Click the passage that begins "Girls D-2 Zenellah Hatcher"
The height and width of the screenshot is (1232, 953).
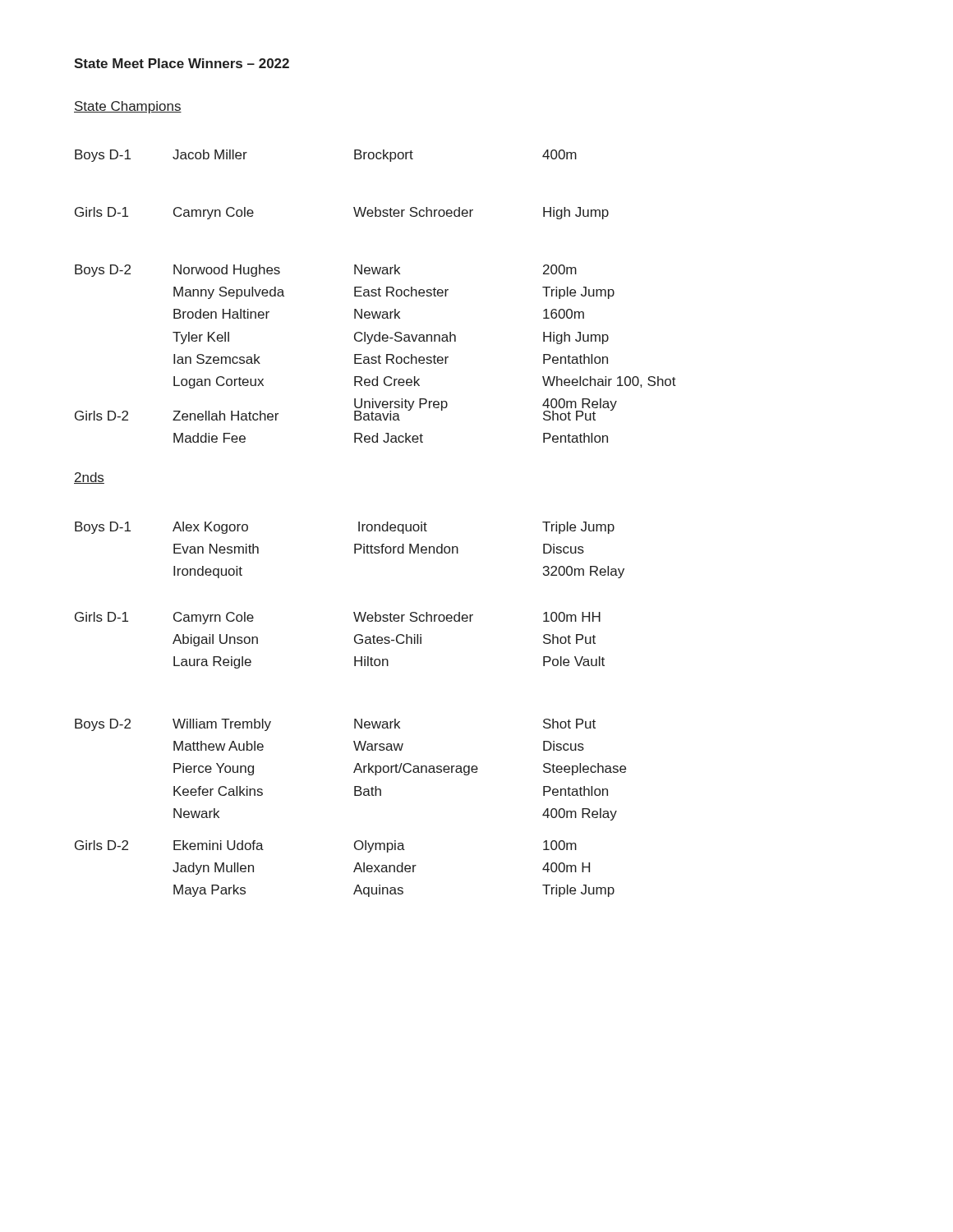[x=423, y=427]
